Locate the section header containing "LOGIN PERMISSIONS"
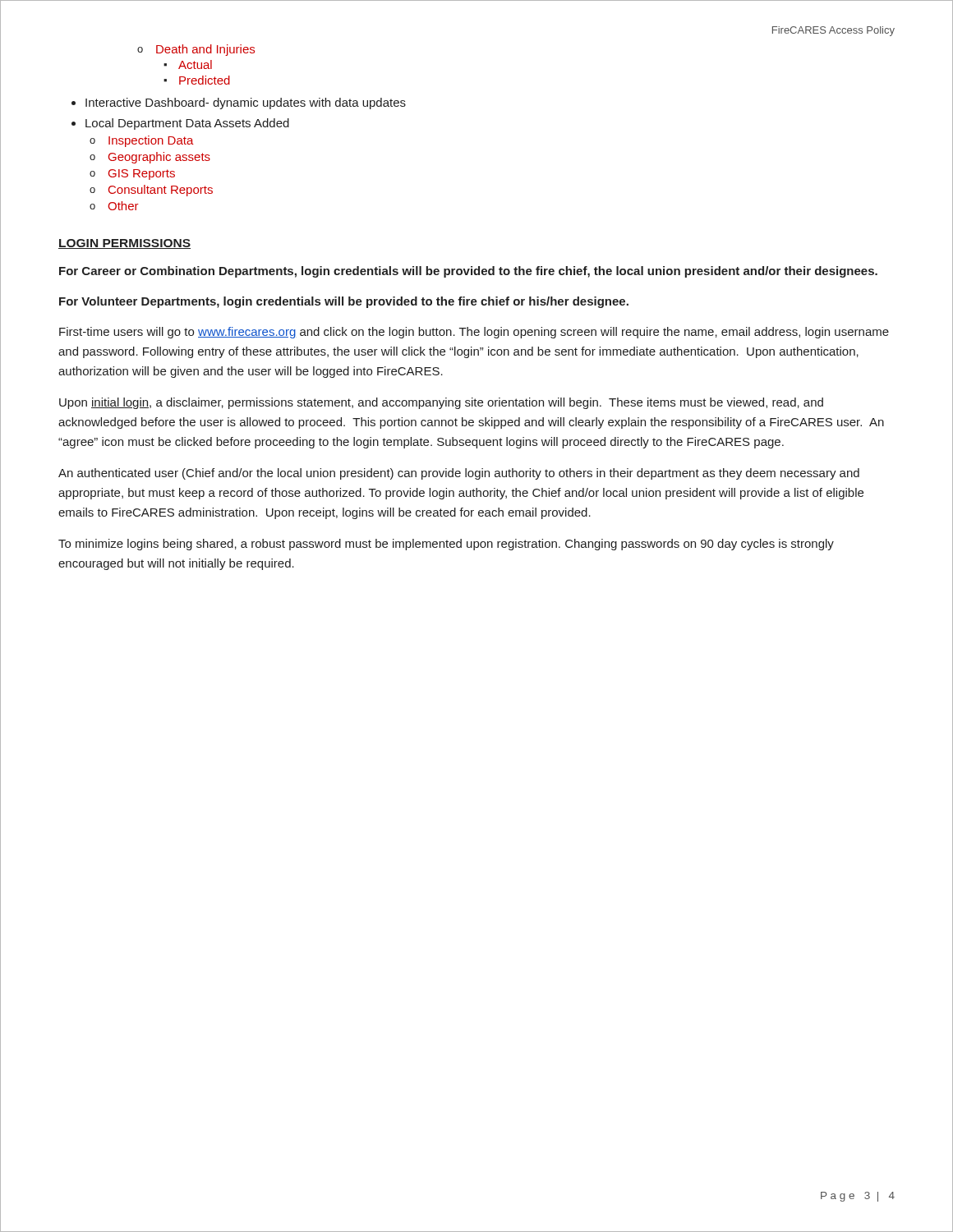 click(125, 243)
